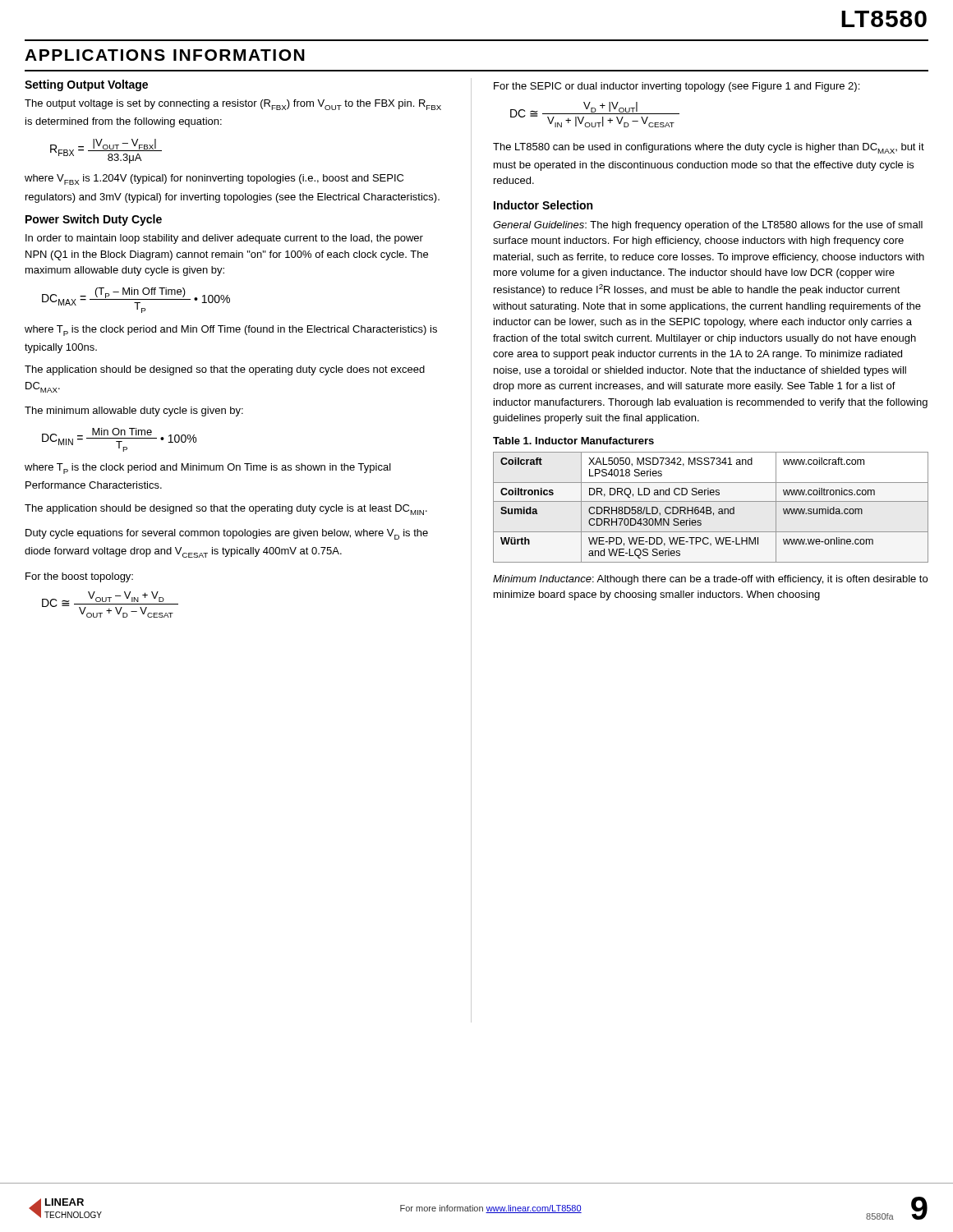Click on the block starting "General Guidelines: The"
Viewport: 953px width, 1232px height.
[x=710, y=321]
